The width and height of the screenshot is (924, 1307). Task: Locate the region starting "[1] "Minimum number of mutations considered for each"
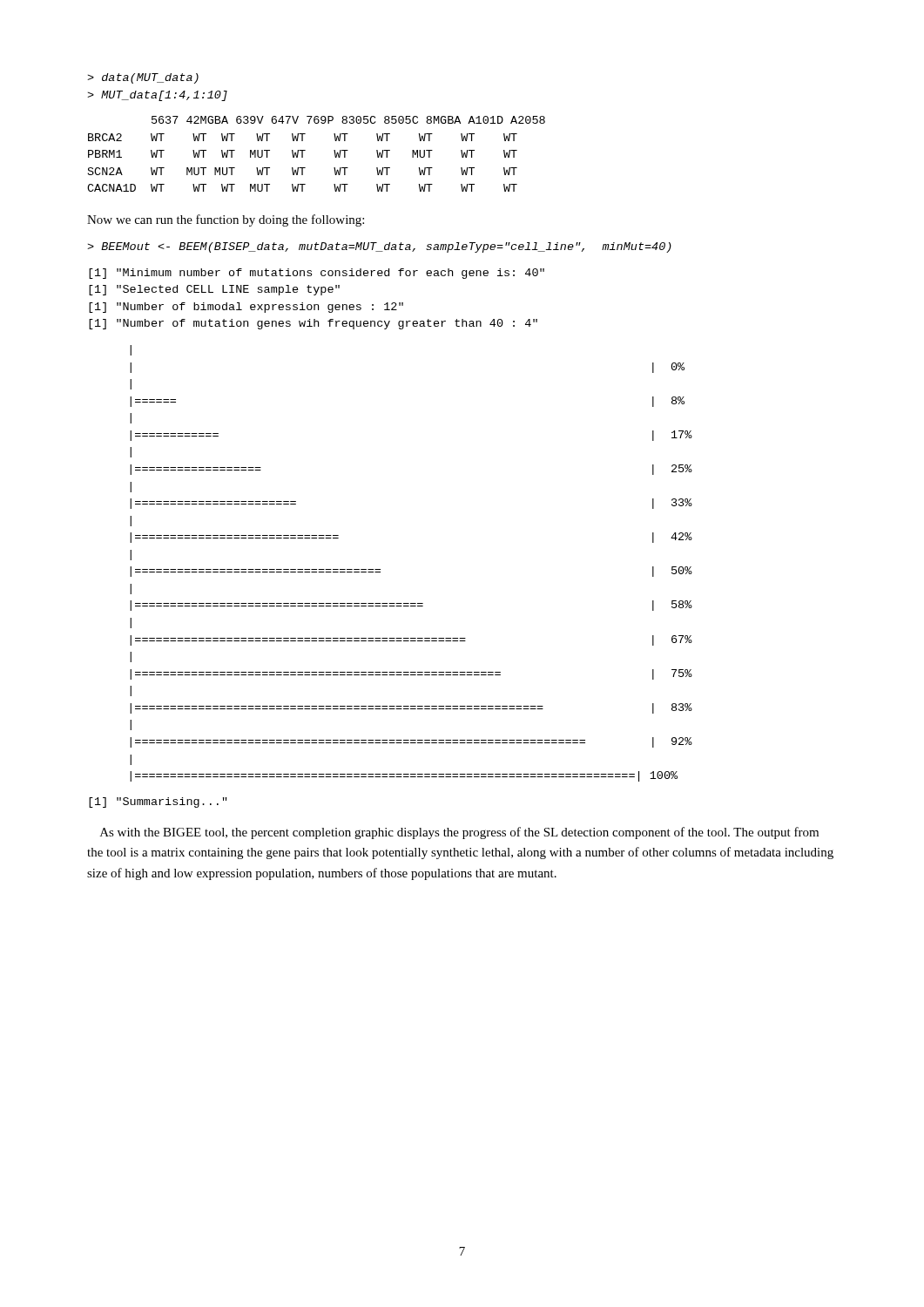click(x=317, y=274)
